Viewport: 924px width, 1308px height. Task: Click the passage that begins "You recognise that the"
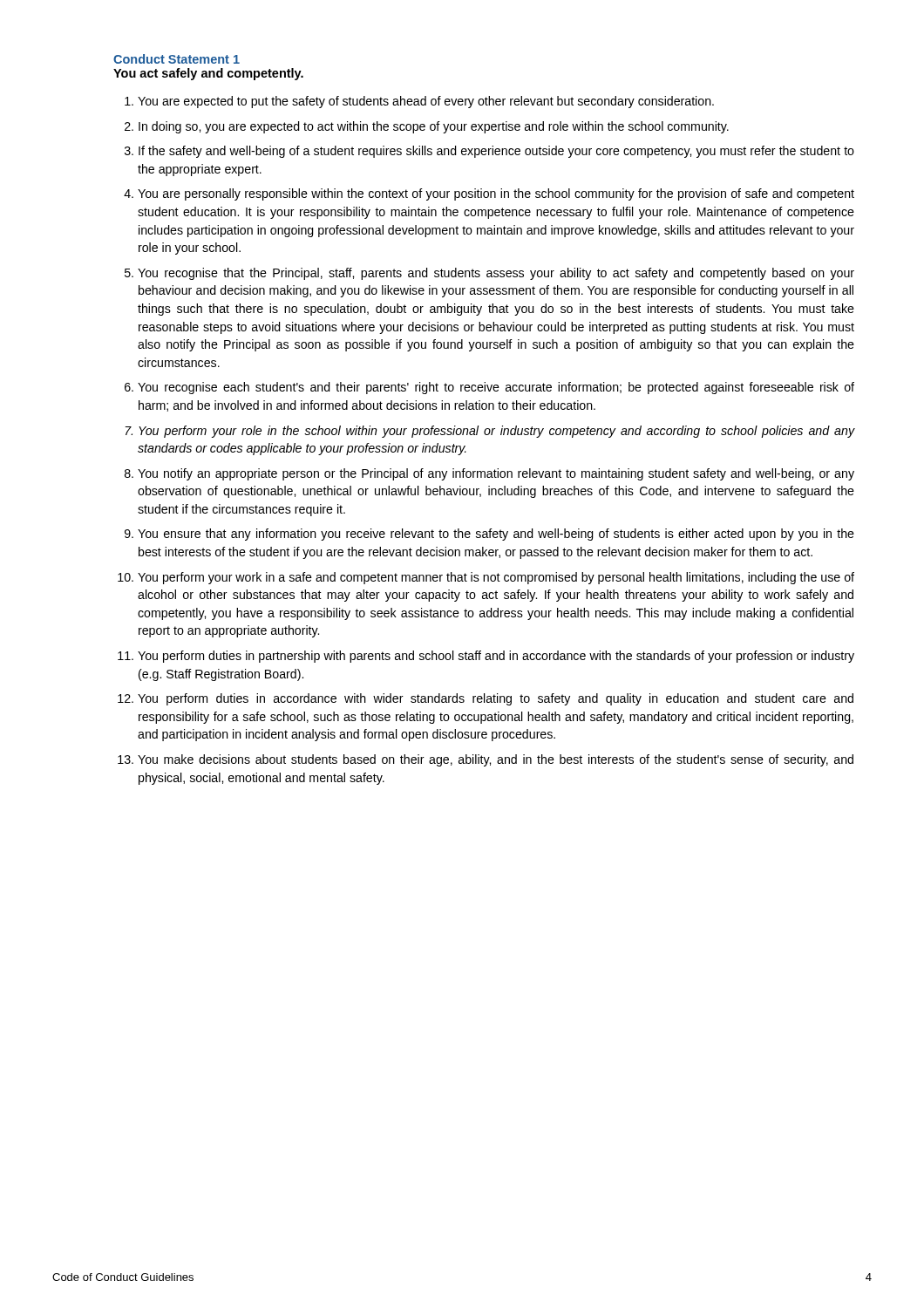click(x=496, y=318)
